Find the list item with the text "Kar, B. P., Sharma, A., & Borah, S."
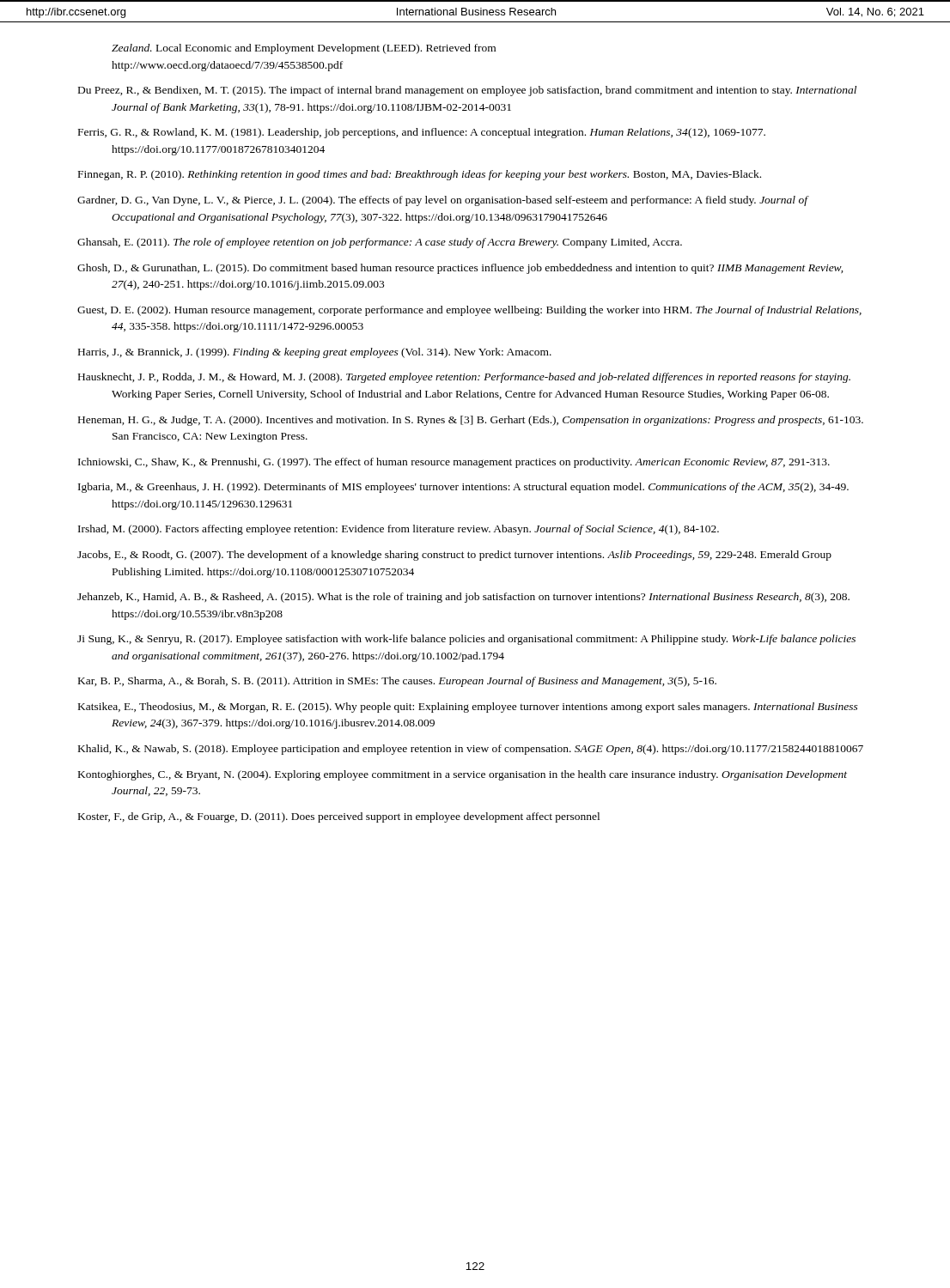This screenshot has height=1288, width=950. [x=397, y=681]
